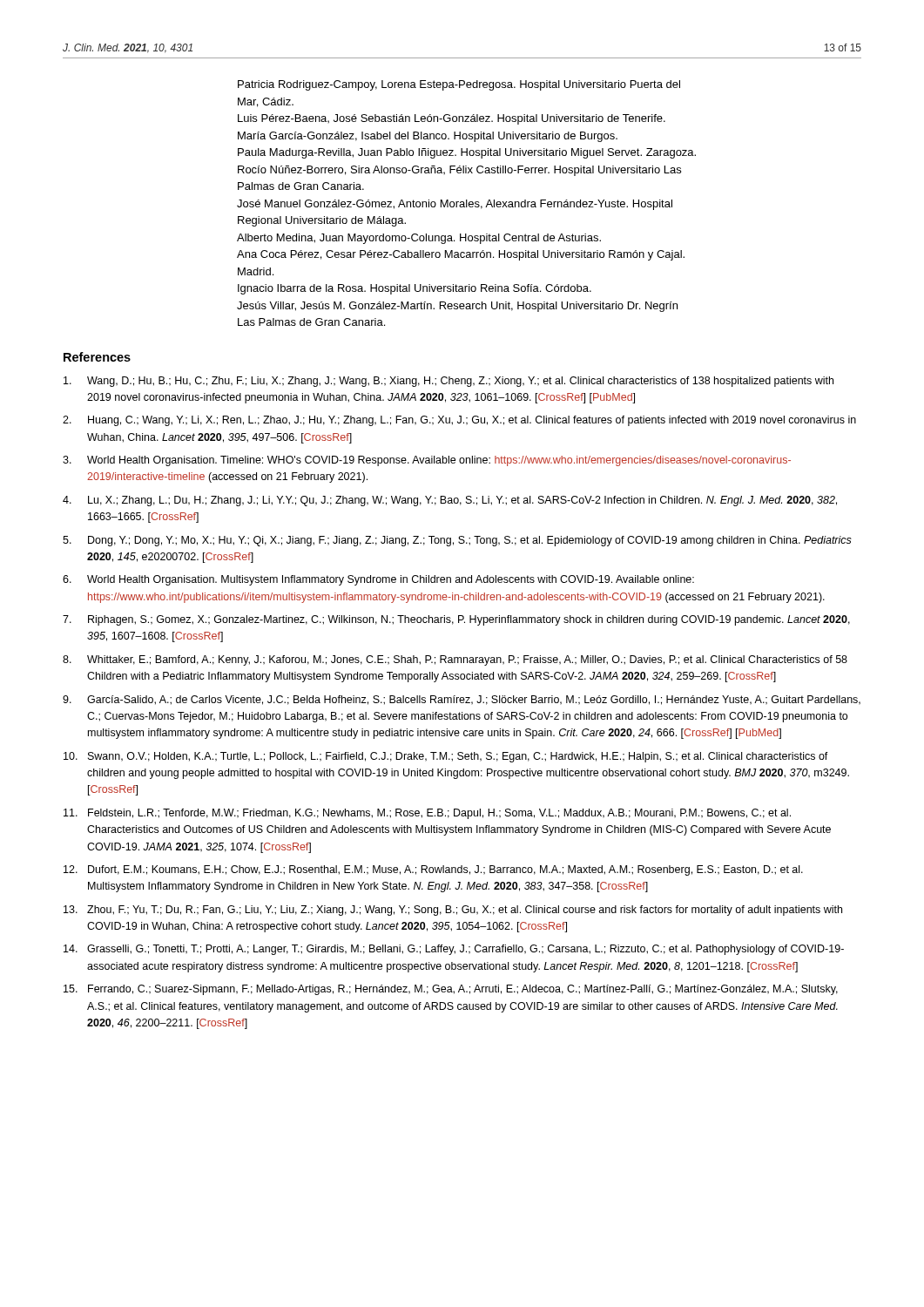Click on the list item that says "8. Whittaker, E.; Bamford, A.; Kenny,"
This screenshot has height=1307, width=924.
[x=462, y=668]
